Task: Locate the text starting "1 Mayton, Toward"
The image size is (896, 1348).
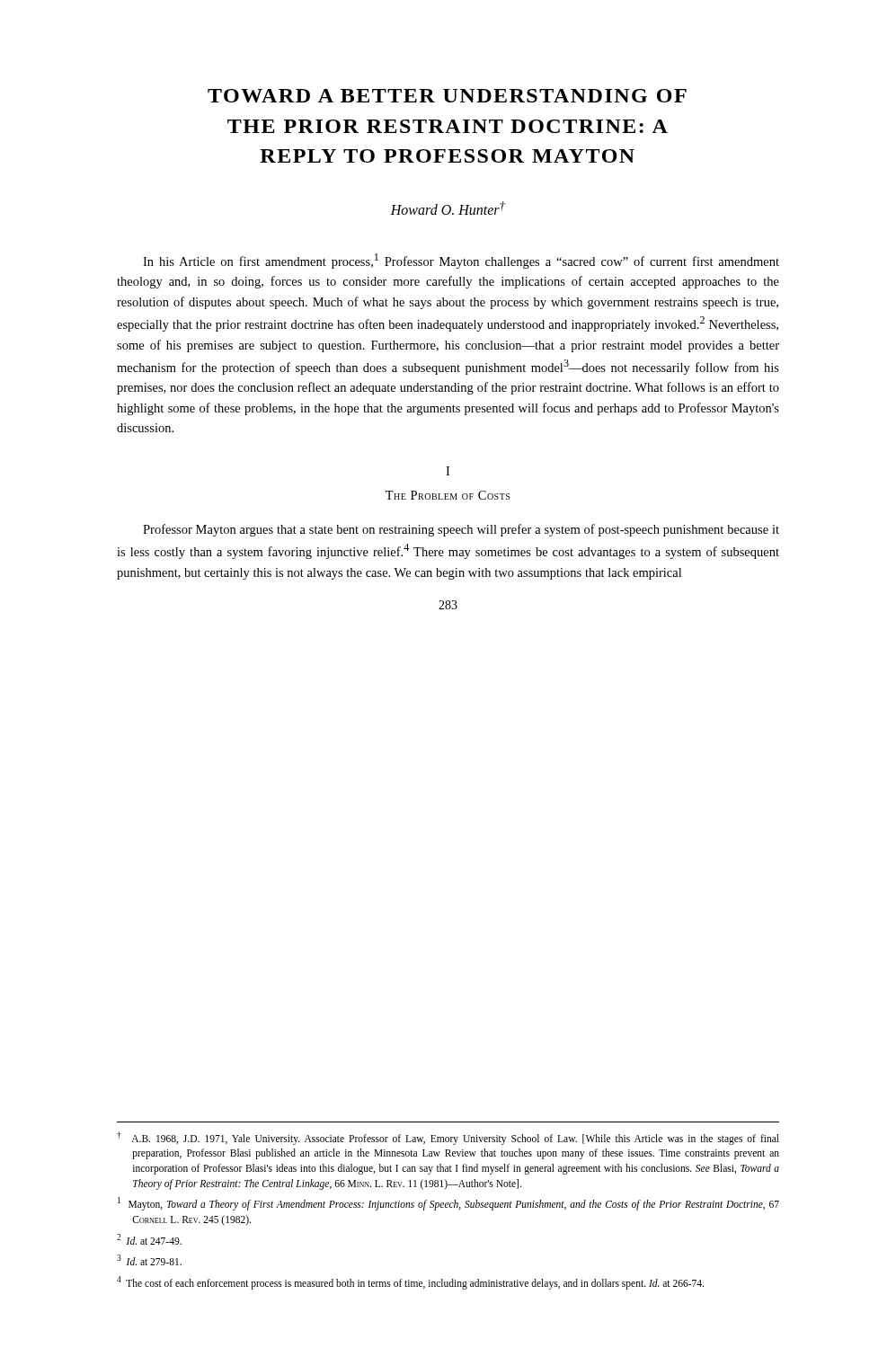Action: (x=448, y=1211)
